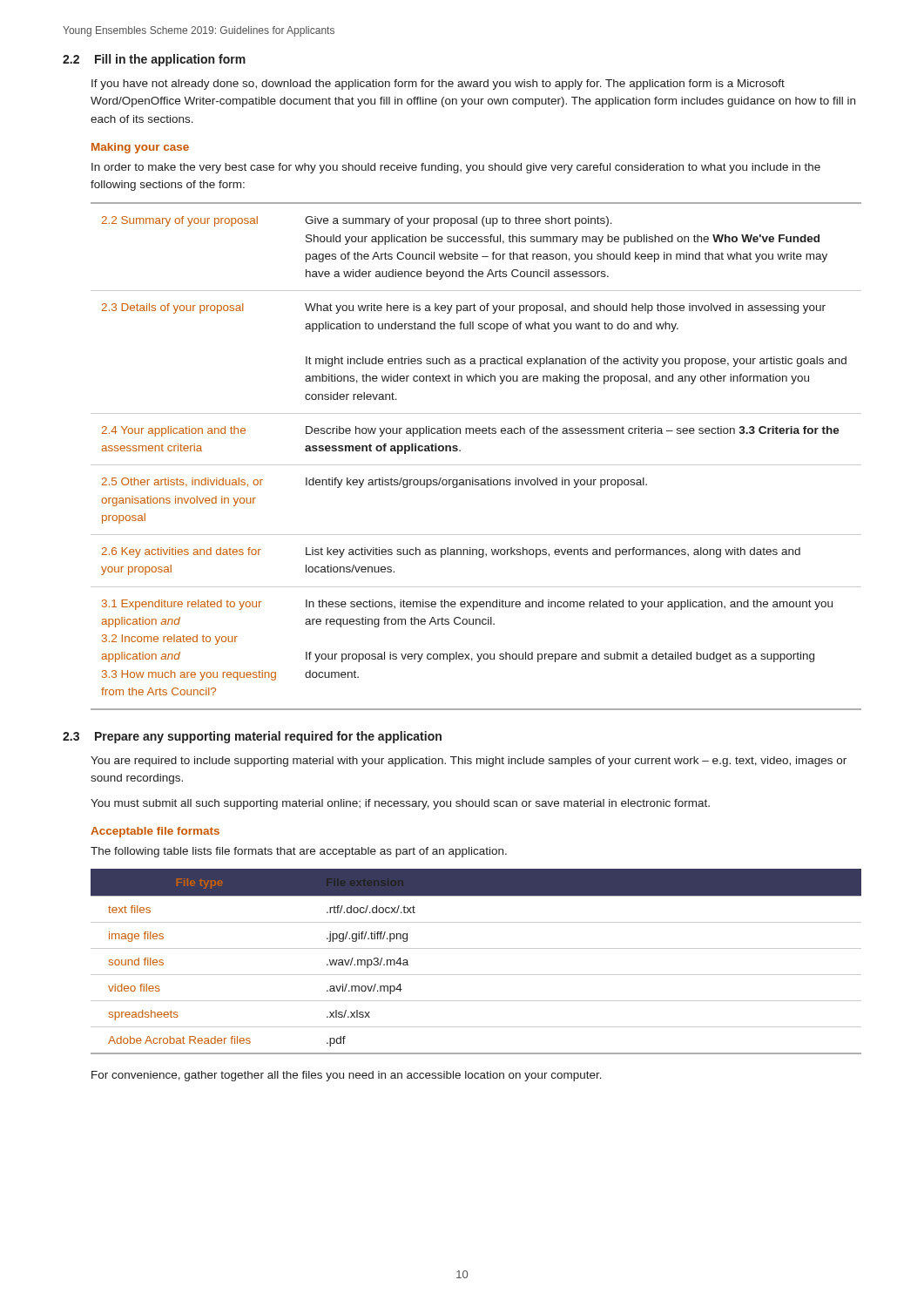Navigate to the text block starting "Making your case"

pos(140,147)
